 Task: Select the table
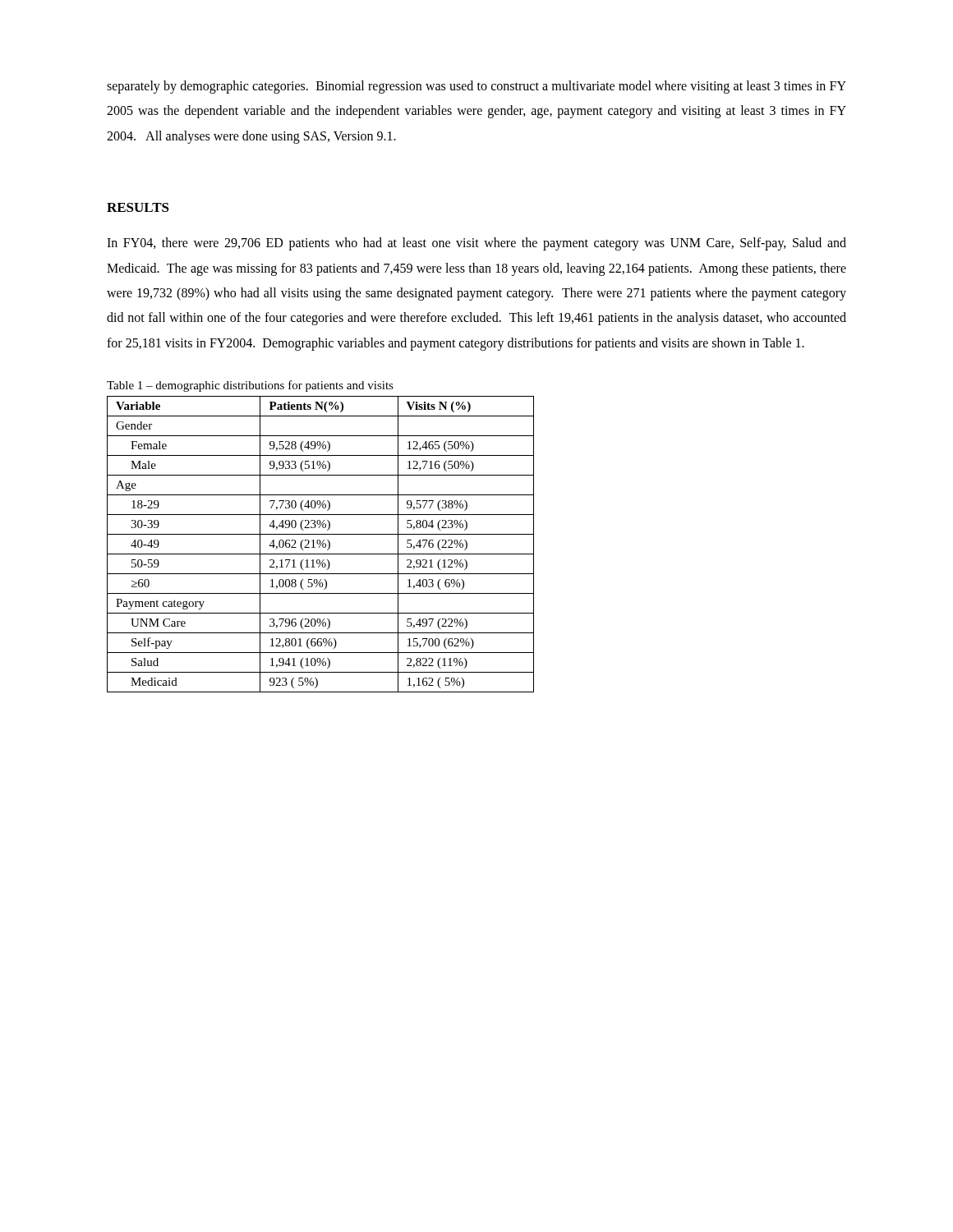coord(476,544)
